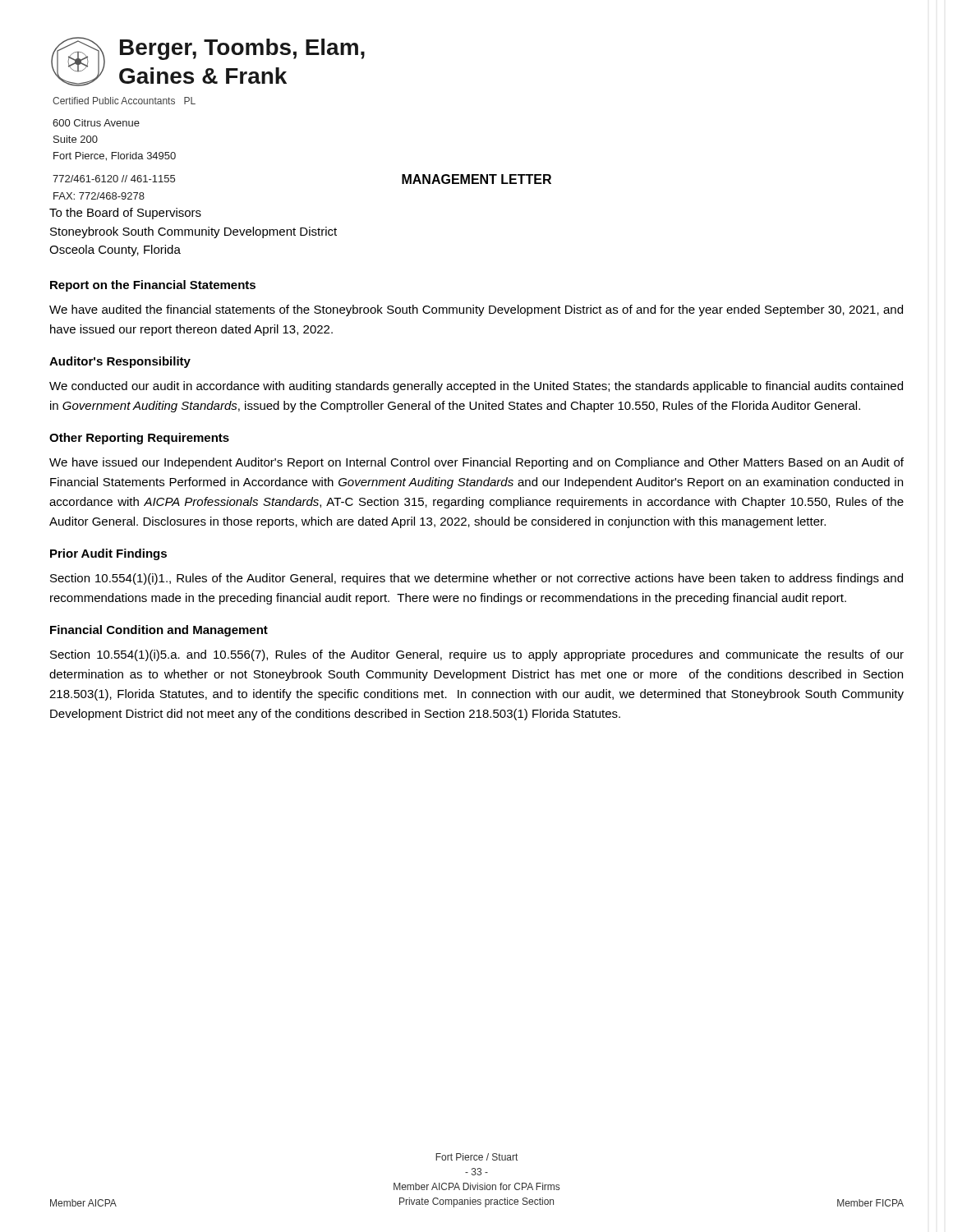Image resolution: width=953 pixels, height=1232 pixels.
Task: Click on the text block starting "Financial Condition and Management"
Action: coord(158,629)
